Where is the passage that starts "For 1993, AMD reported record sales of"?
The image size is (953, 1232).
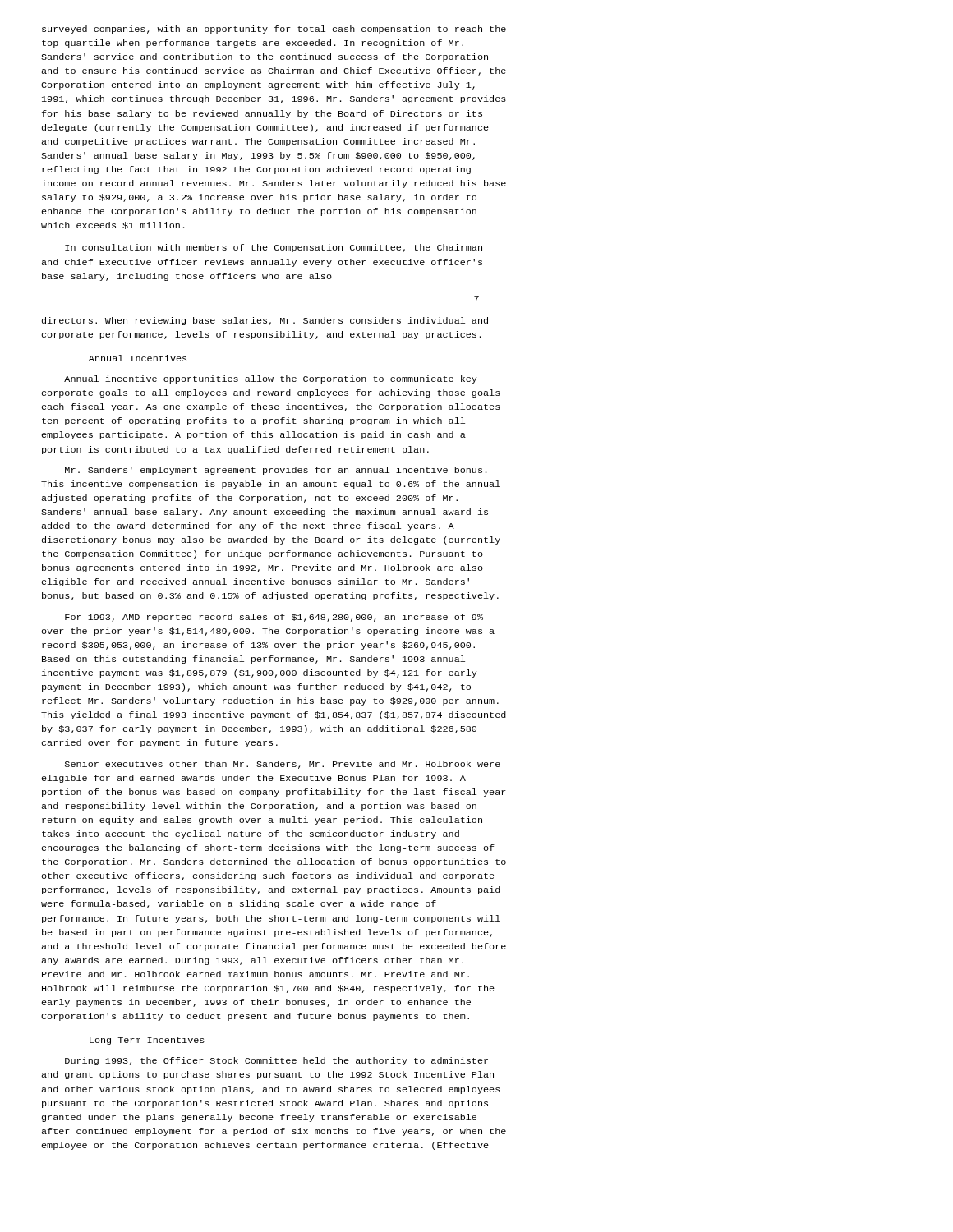(x=274, y=680)
